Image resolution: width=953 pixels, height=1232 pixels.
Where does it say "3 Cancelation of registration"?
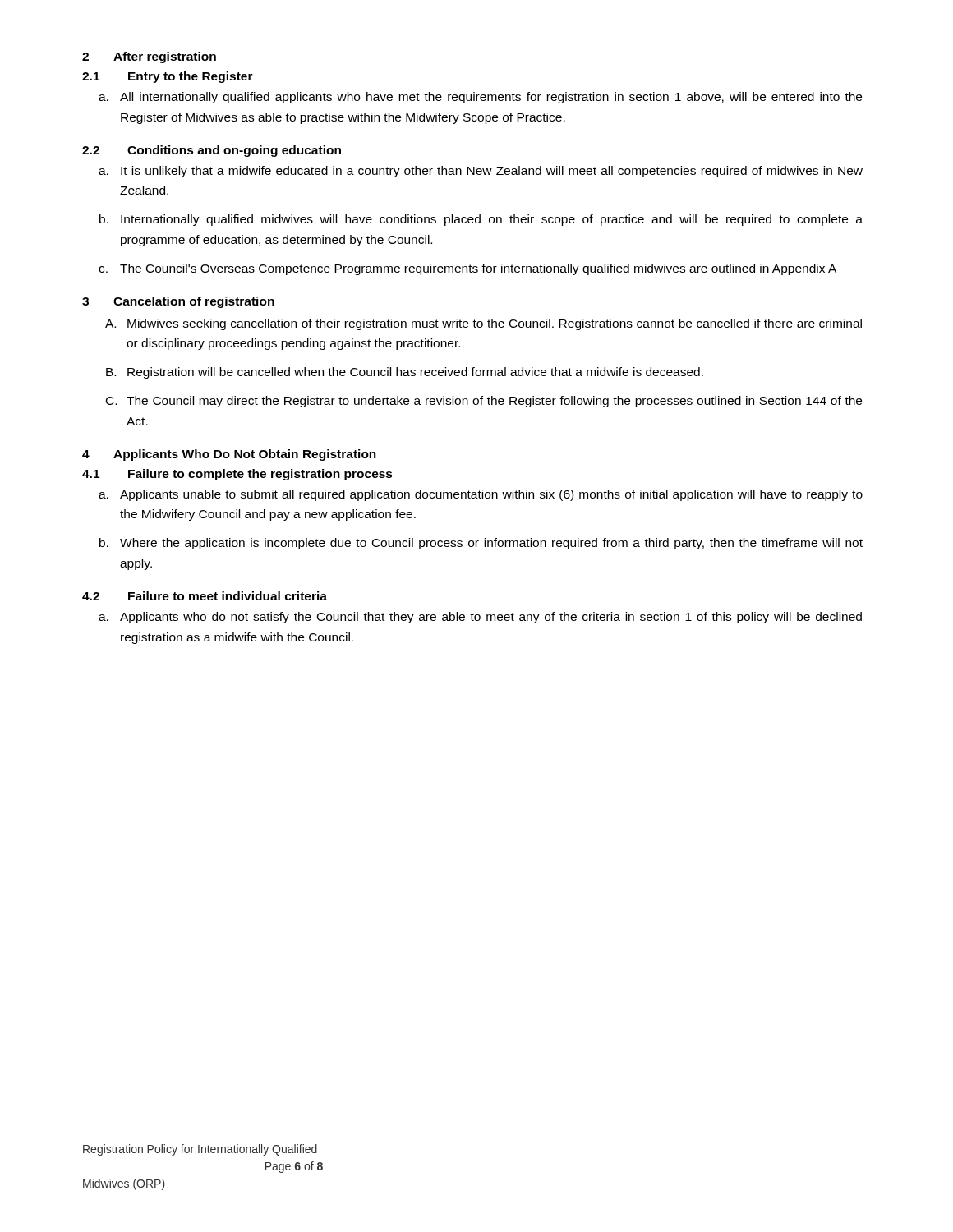tap(178, 301)
